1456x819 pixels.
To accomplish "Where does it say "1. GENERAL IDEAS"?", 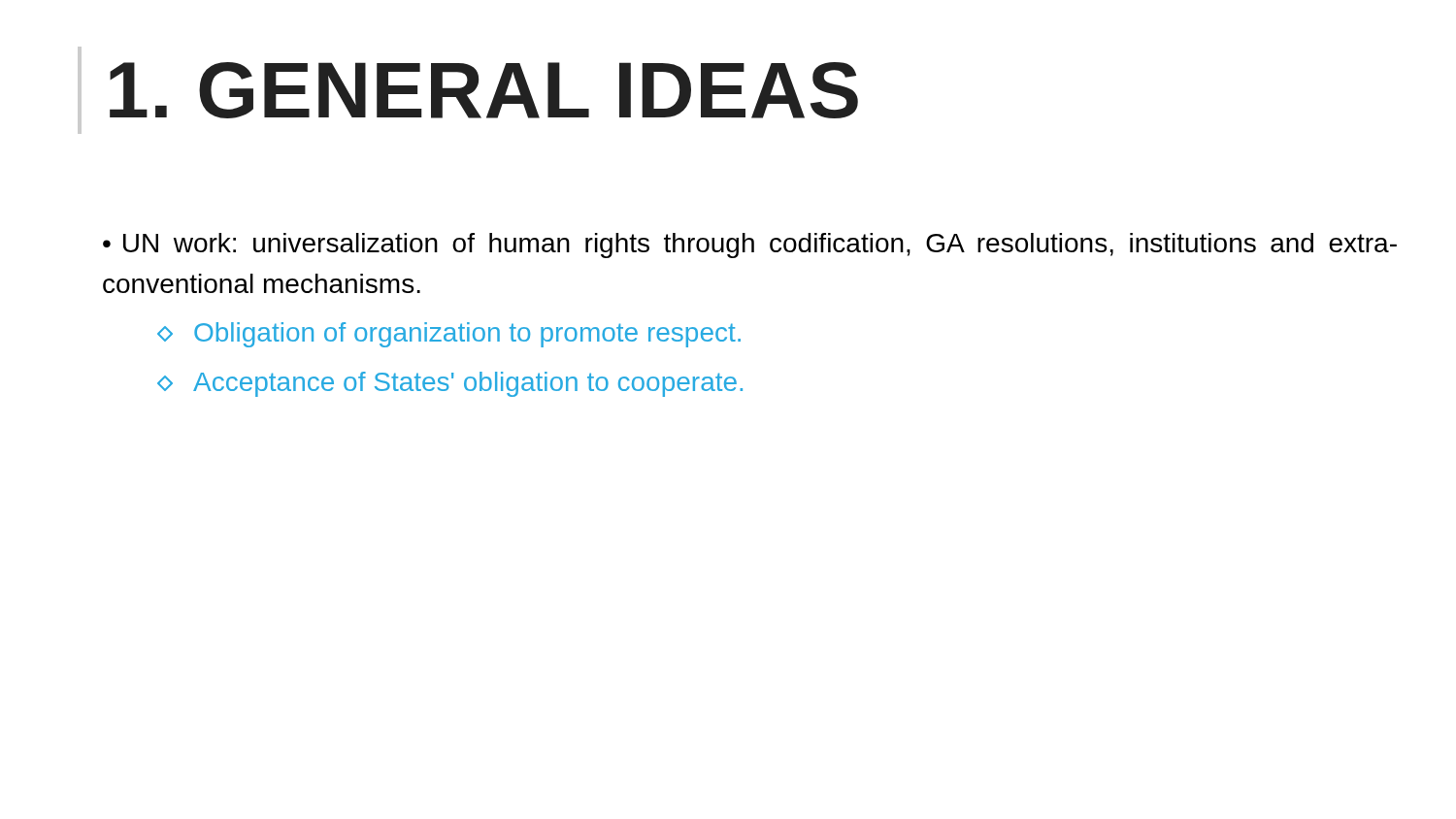I will click(483, 90).
